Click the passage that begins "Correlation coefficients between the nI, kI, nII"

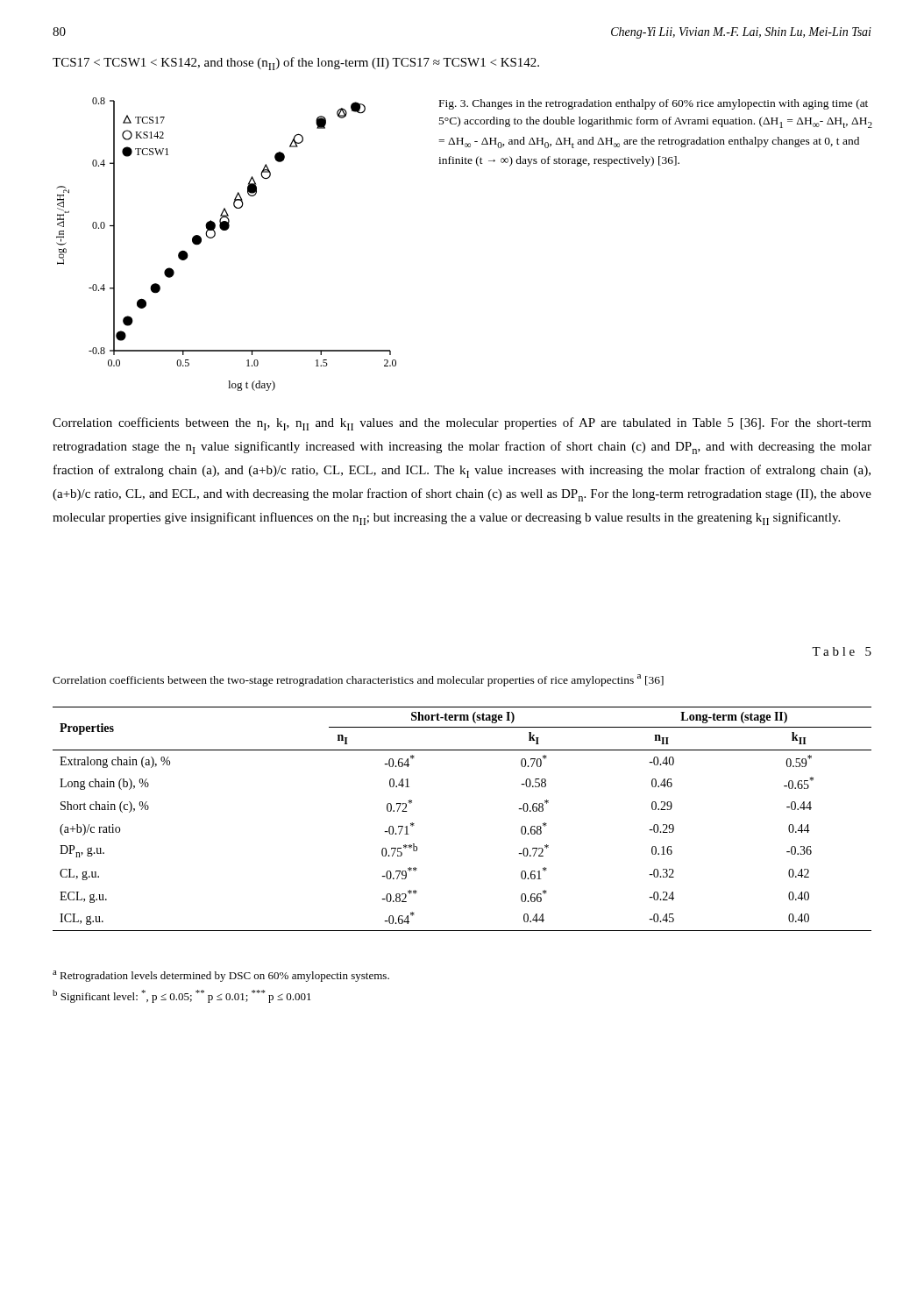[x=462, y=472]
